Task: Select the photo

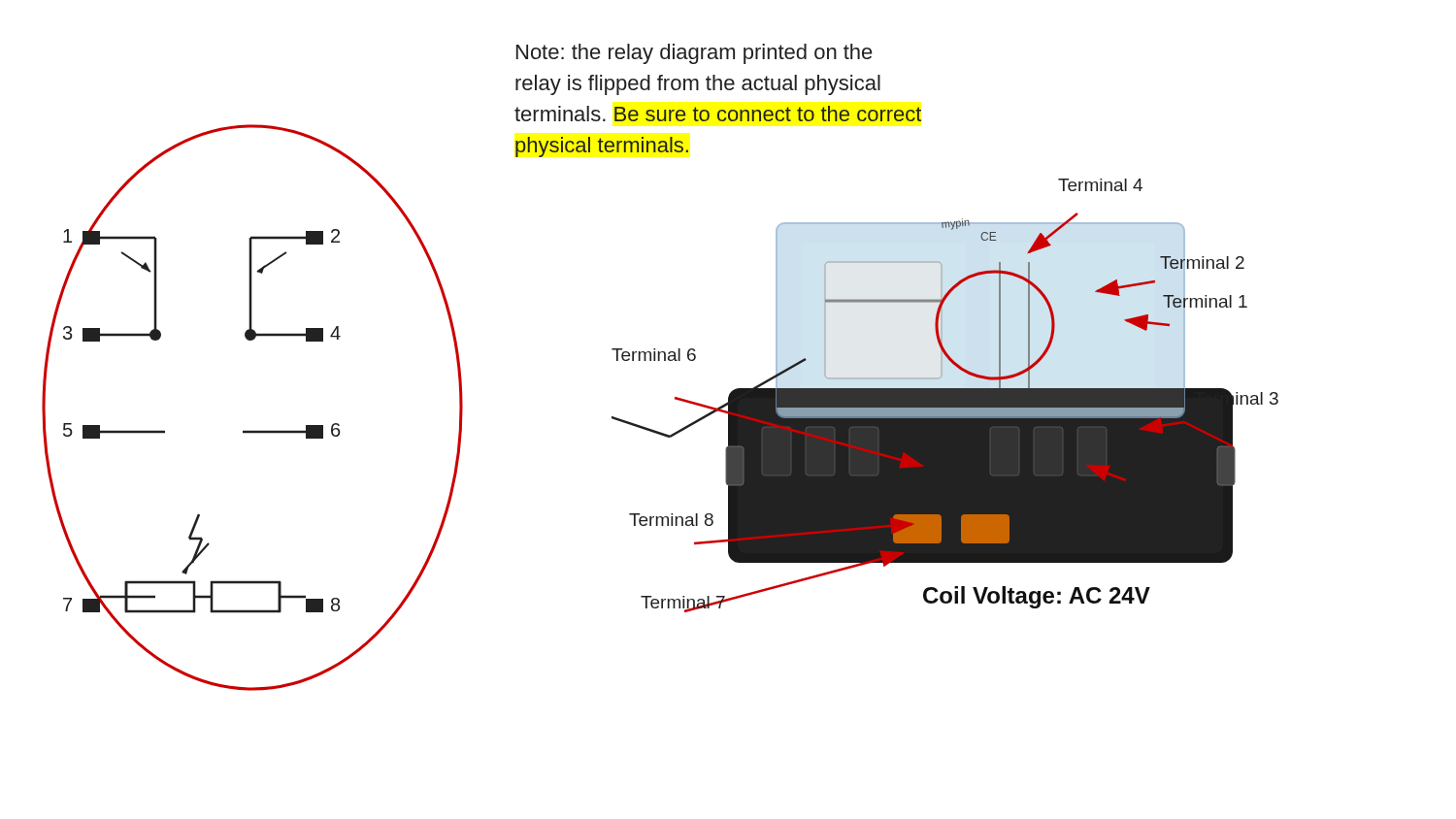Action: pyautogui.click(x=1014, y=446)
